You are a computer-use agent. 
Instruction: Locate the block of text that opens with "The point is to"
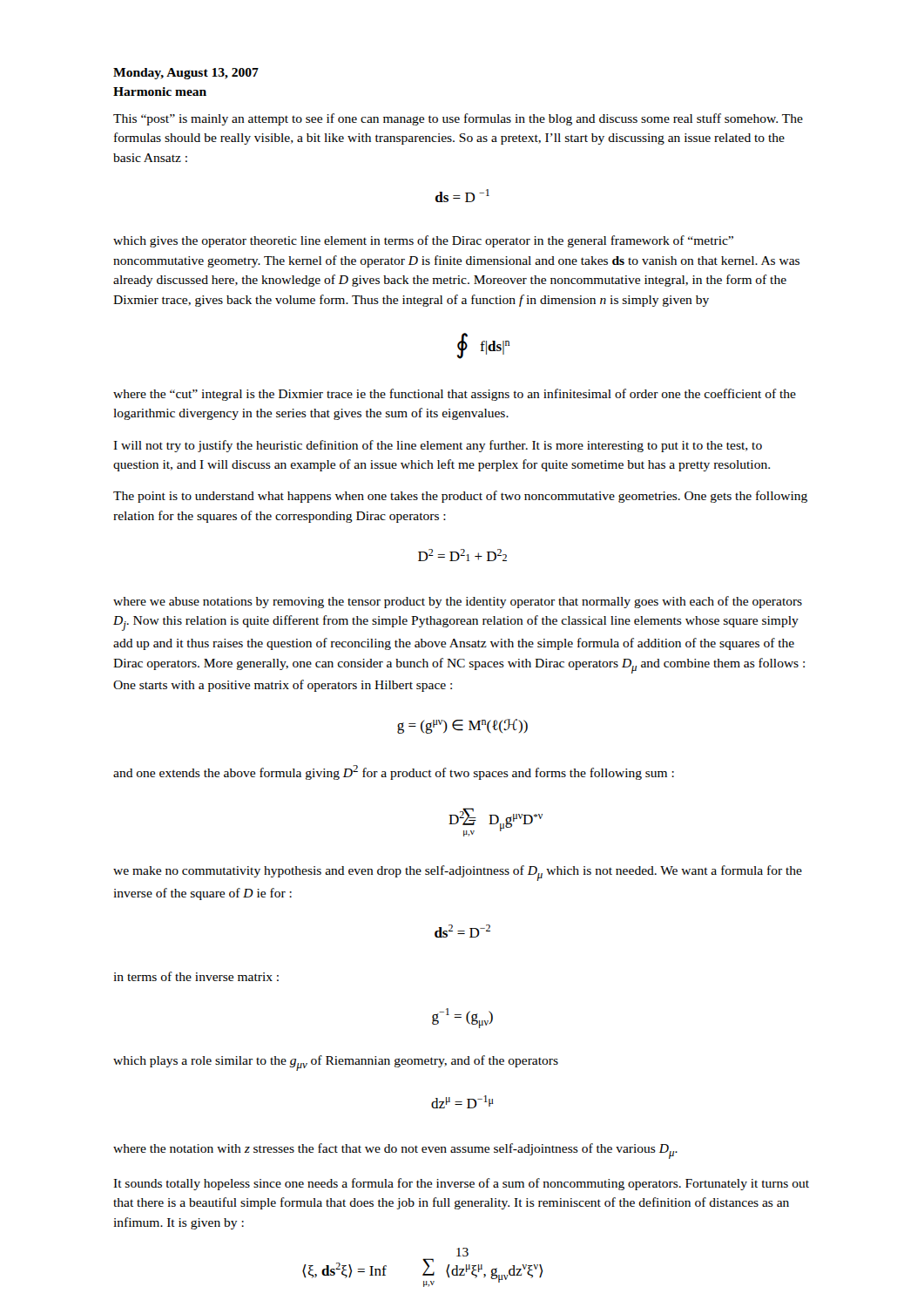tap(460, 506)
